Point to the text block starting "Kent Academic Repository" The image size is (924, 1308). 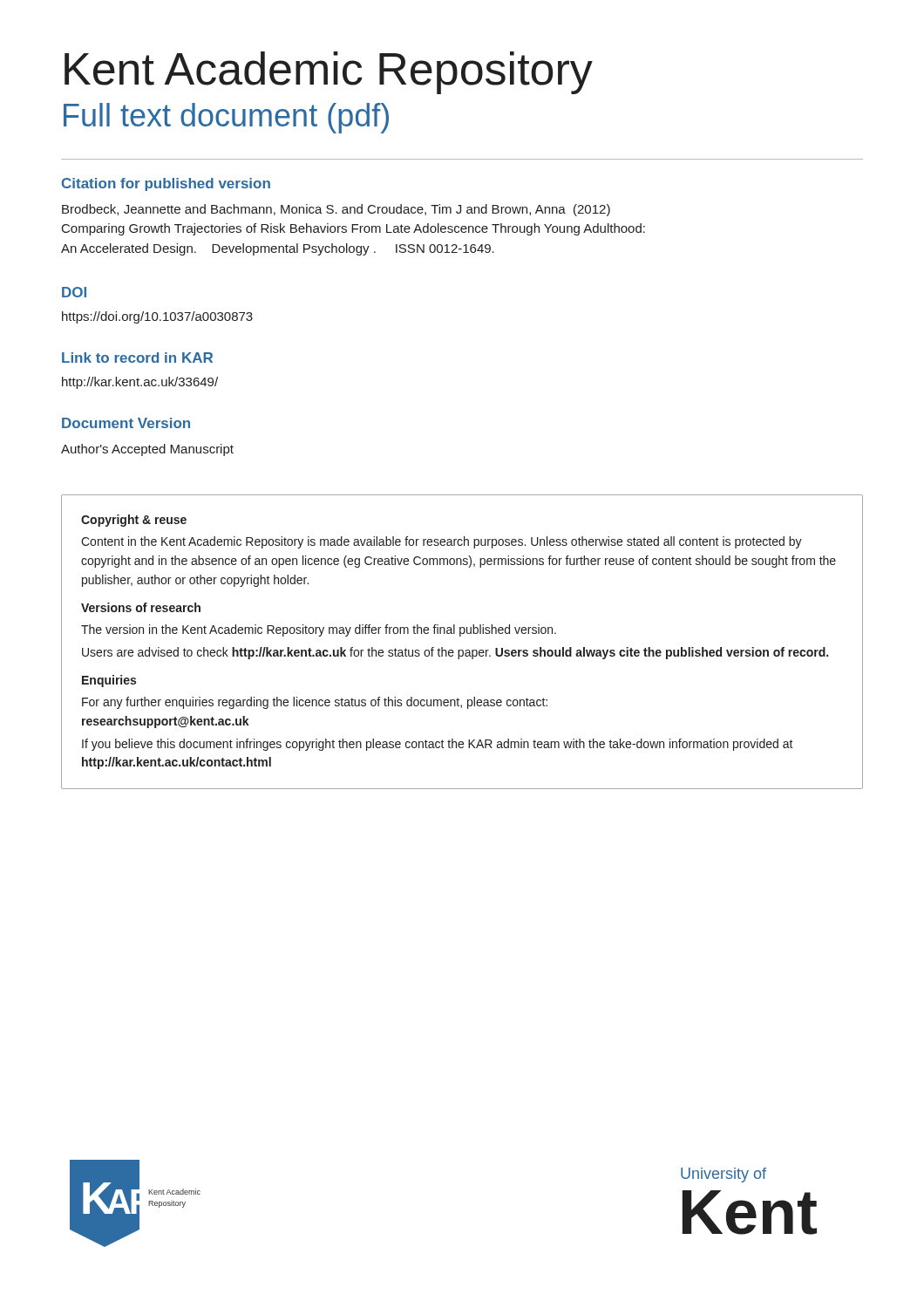[327, 69]
